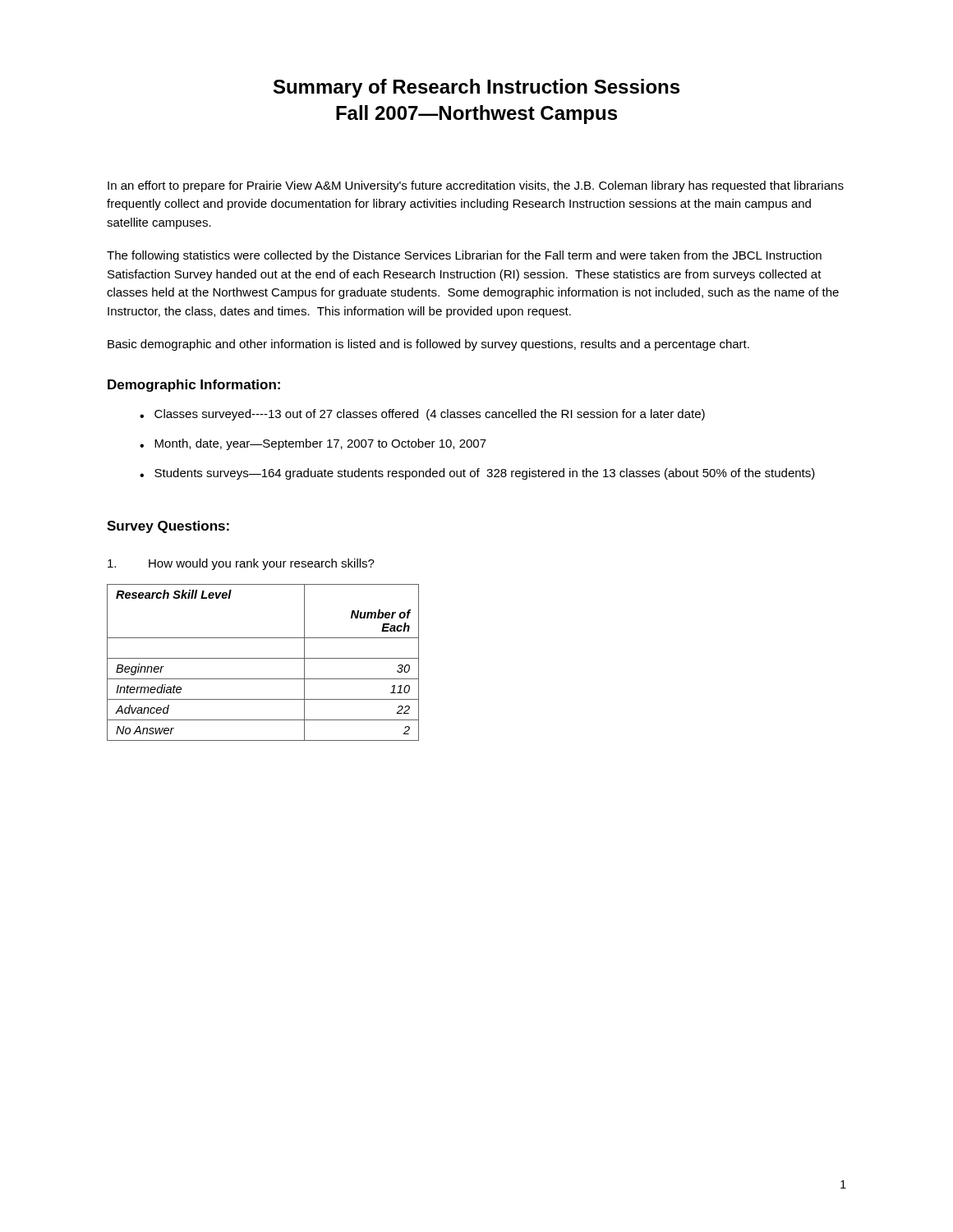Point to the block starting "• Students surveys—164 graduate students responded"

[477, 475]
